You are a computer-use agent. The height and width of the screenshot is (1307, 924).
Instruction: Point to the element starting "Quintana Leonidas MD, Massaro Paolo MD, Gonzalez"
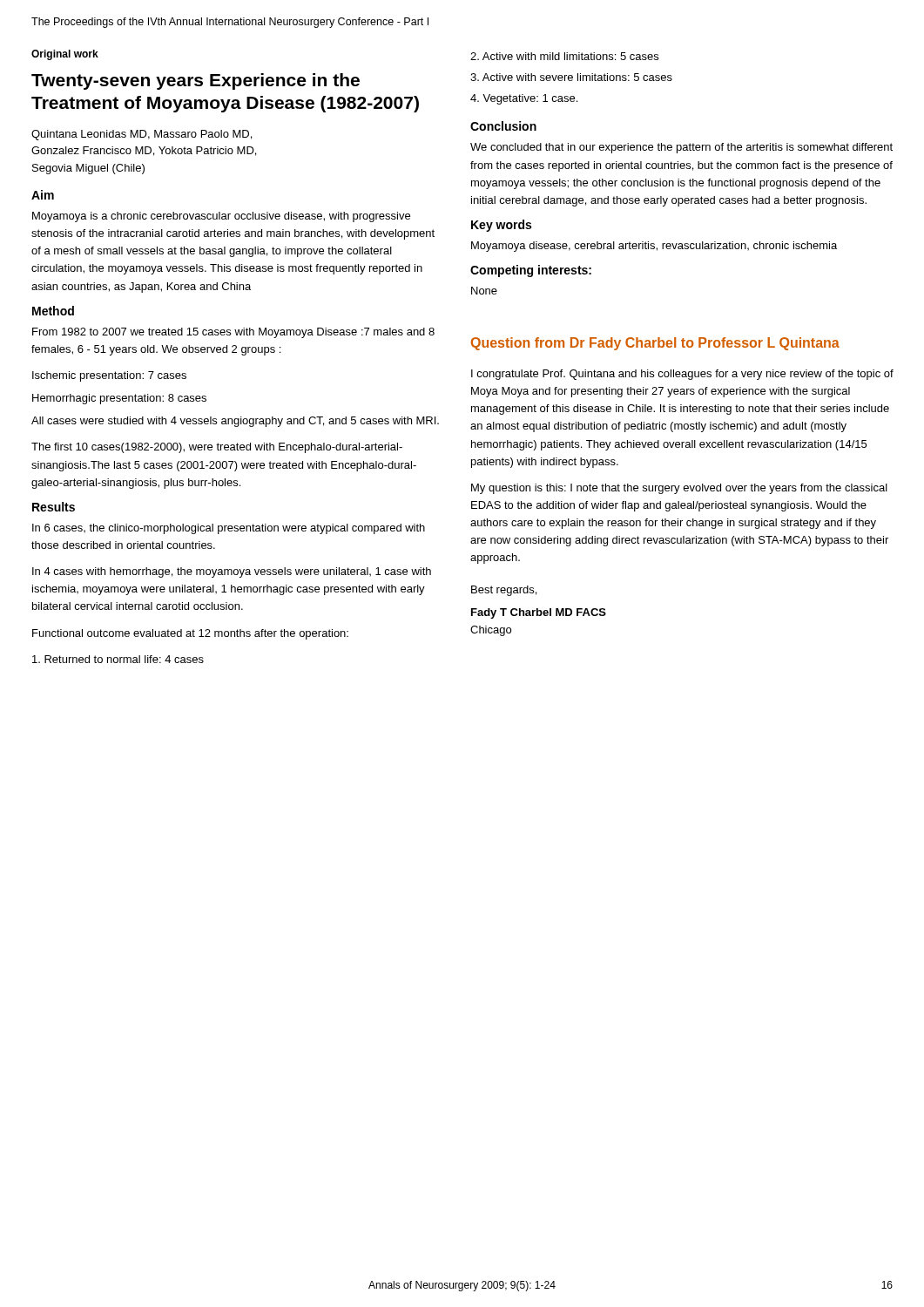coord(144,150)
